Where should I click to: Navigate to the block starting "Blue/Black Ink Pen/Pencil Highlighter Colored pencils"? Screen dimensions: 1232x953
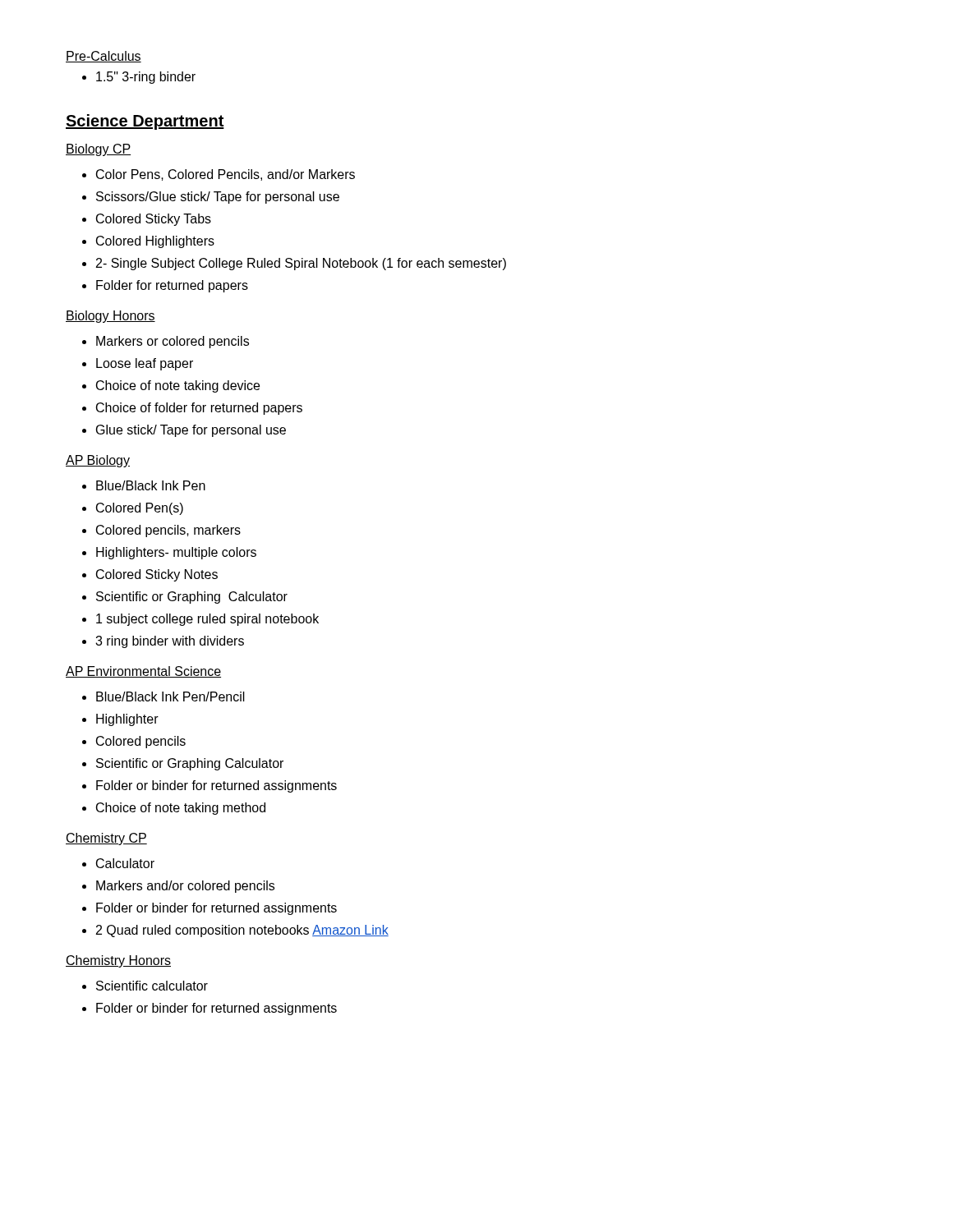click(163, 696)
